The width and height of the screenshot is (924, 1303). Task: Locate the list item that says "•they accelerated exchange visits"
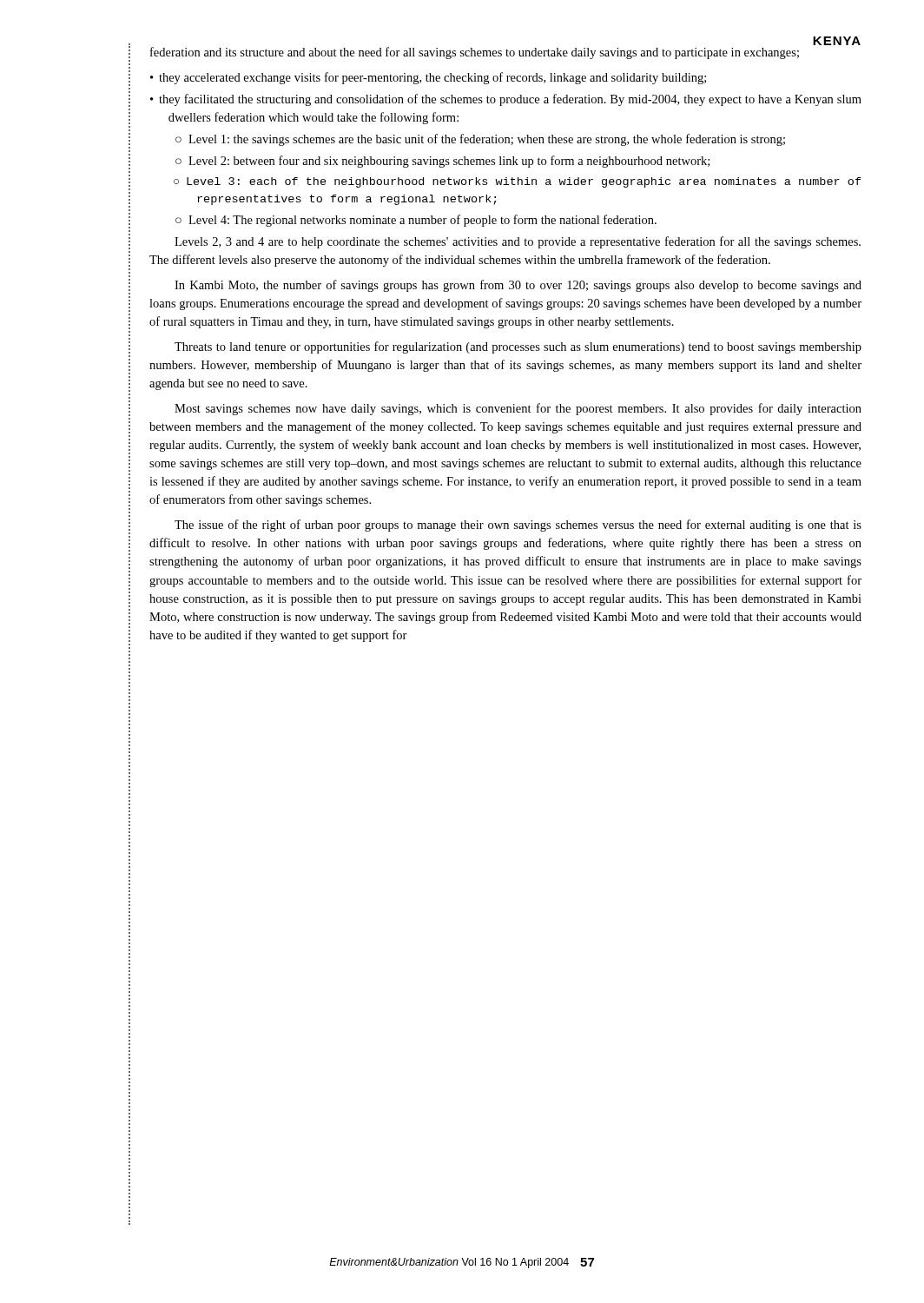428,77
